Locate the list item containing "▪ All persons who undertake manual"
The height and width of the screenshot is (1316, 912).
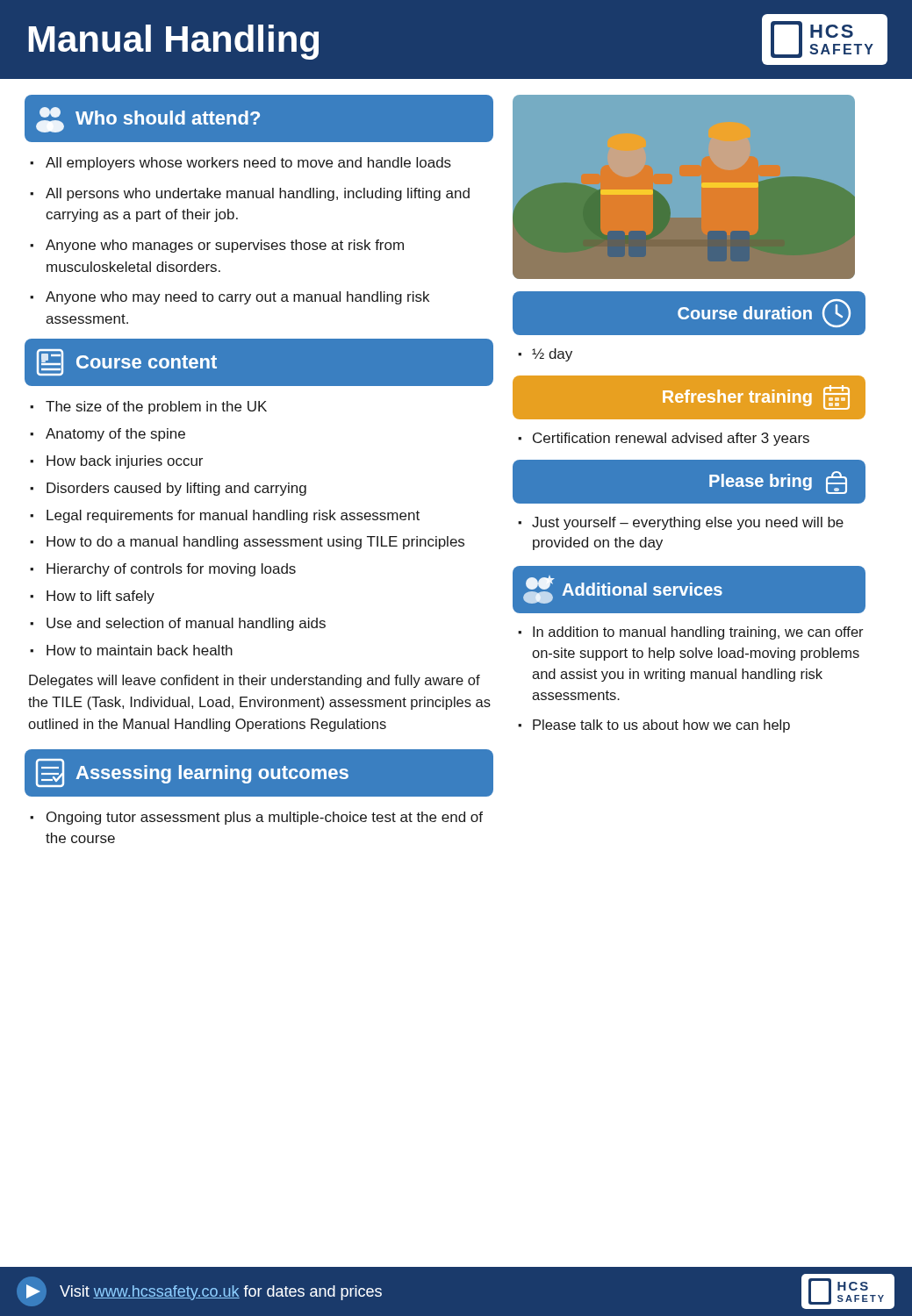click(262, 205)
